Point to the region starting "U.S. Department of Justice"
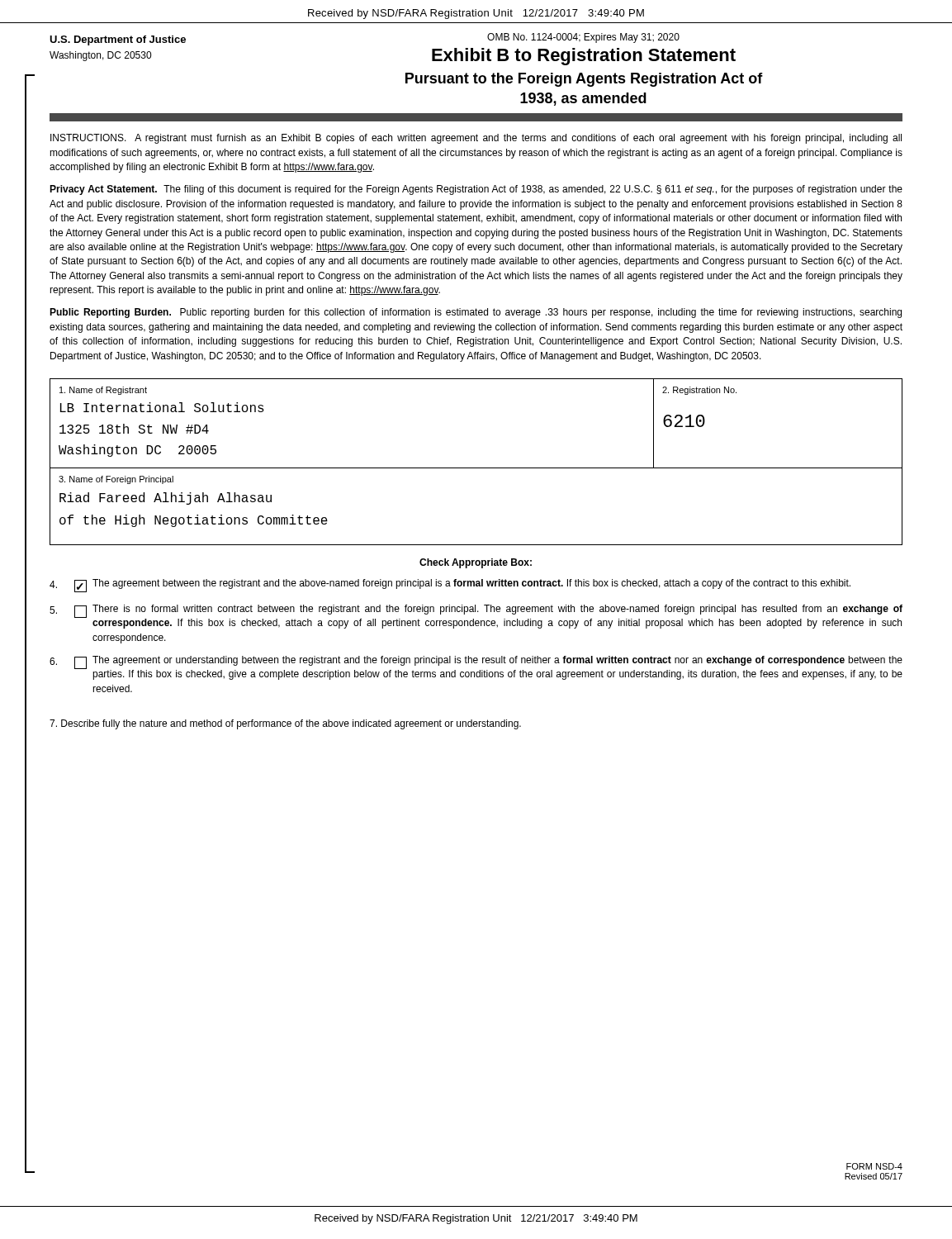The height and width of the screenshot is (1239, 952). pos(157,47)
